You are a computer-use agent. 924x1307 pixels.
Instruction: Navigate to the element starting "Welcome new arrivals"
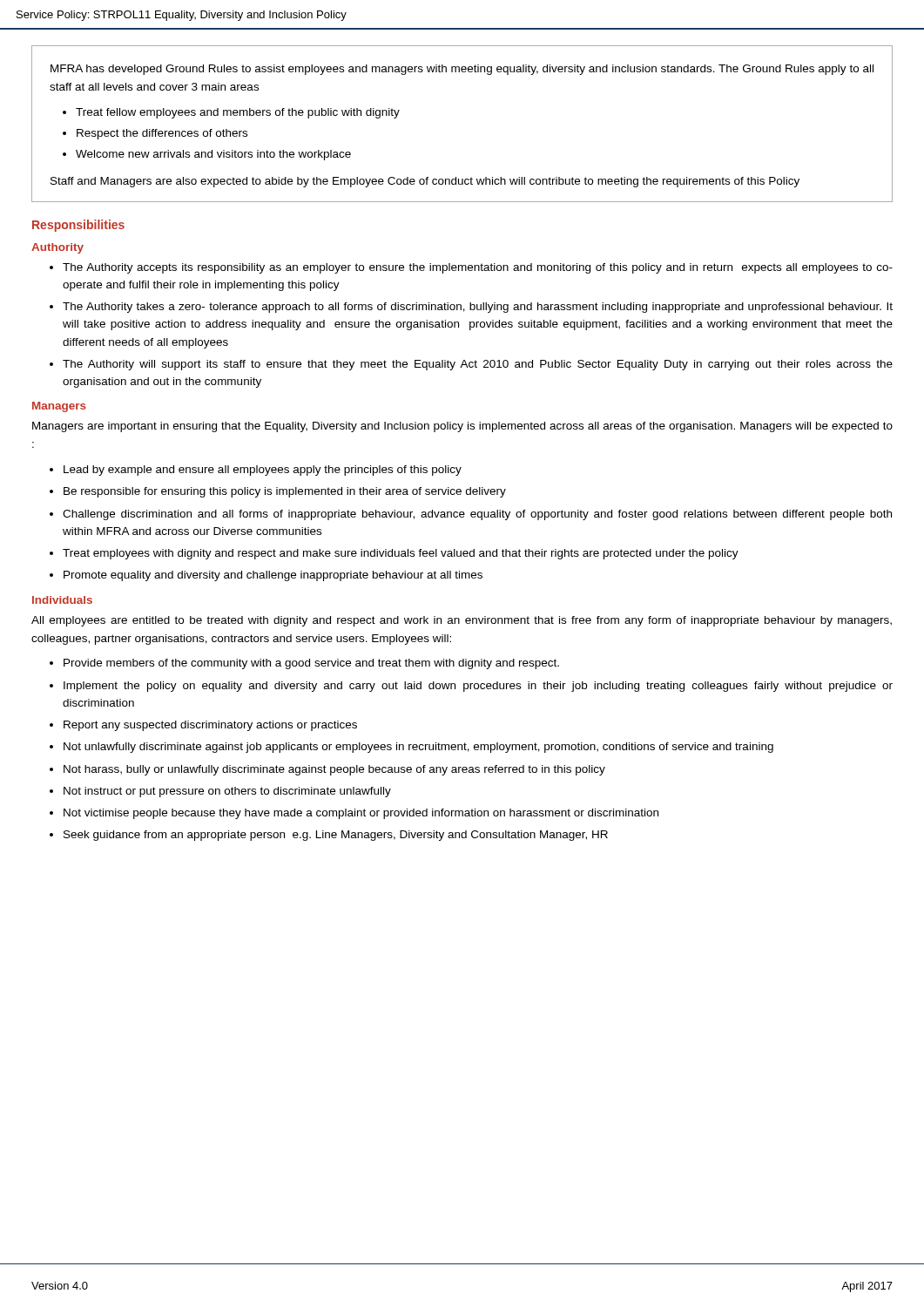pos(214,154)
